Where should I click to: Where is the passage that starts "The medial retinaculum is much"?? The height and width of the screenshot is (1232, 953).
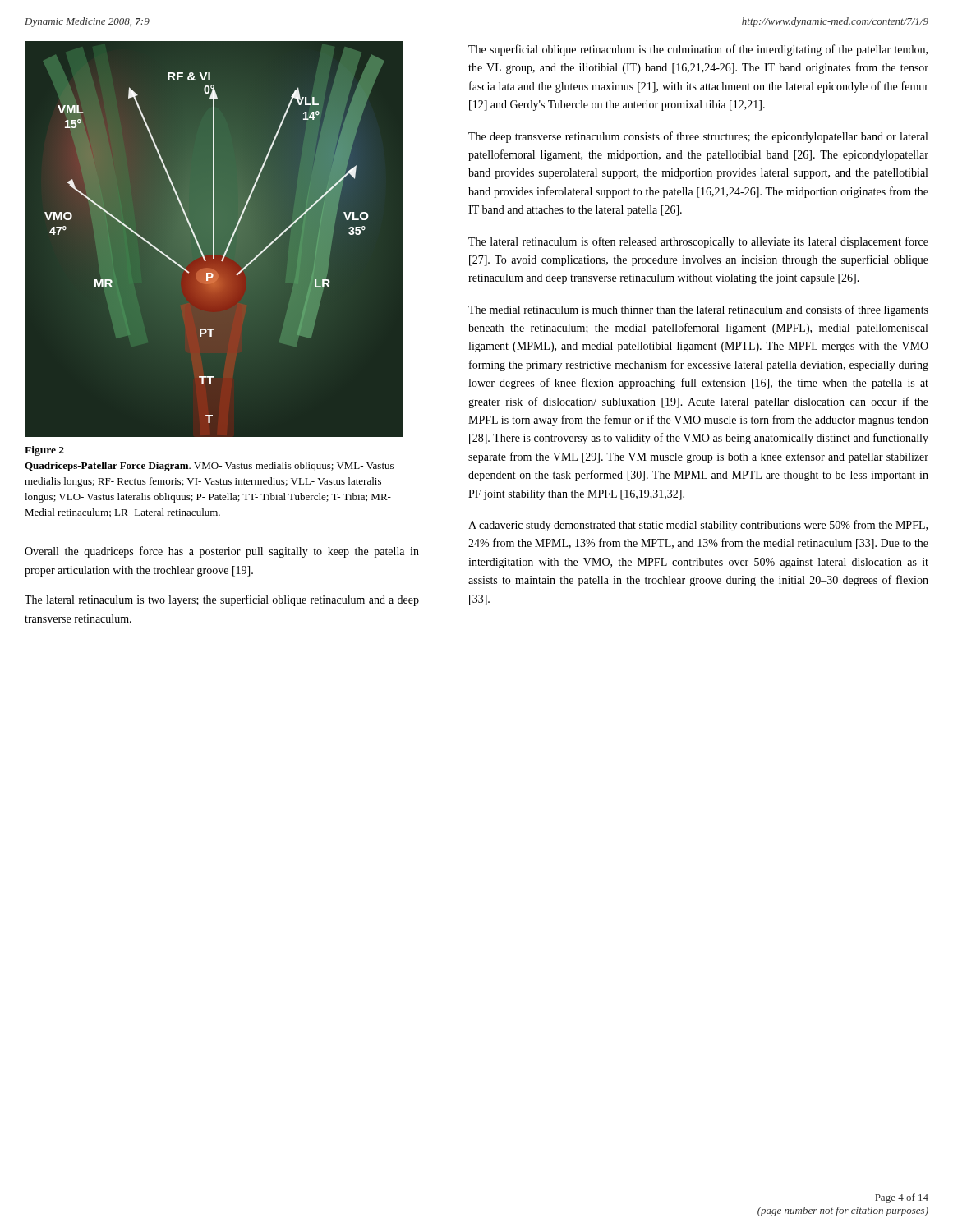(698, 402)
